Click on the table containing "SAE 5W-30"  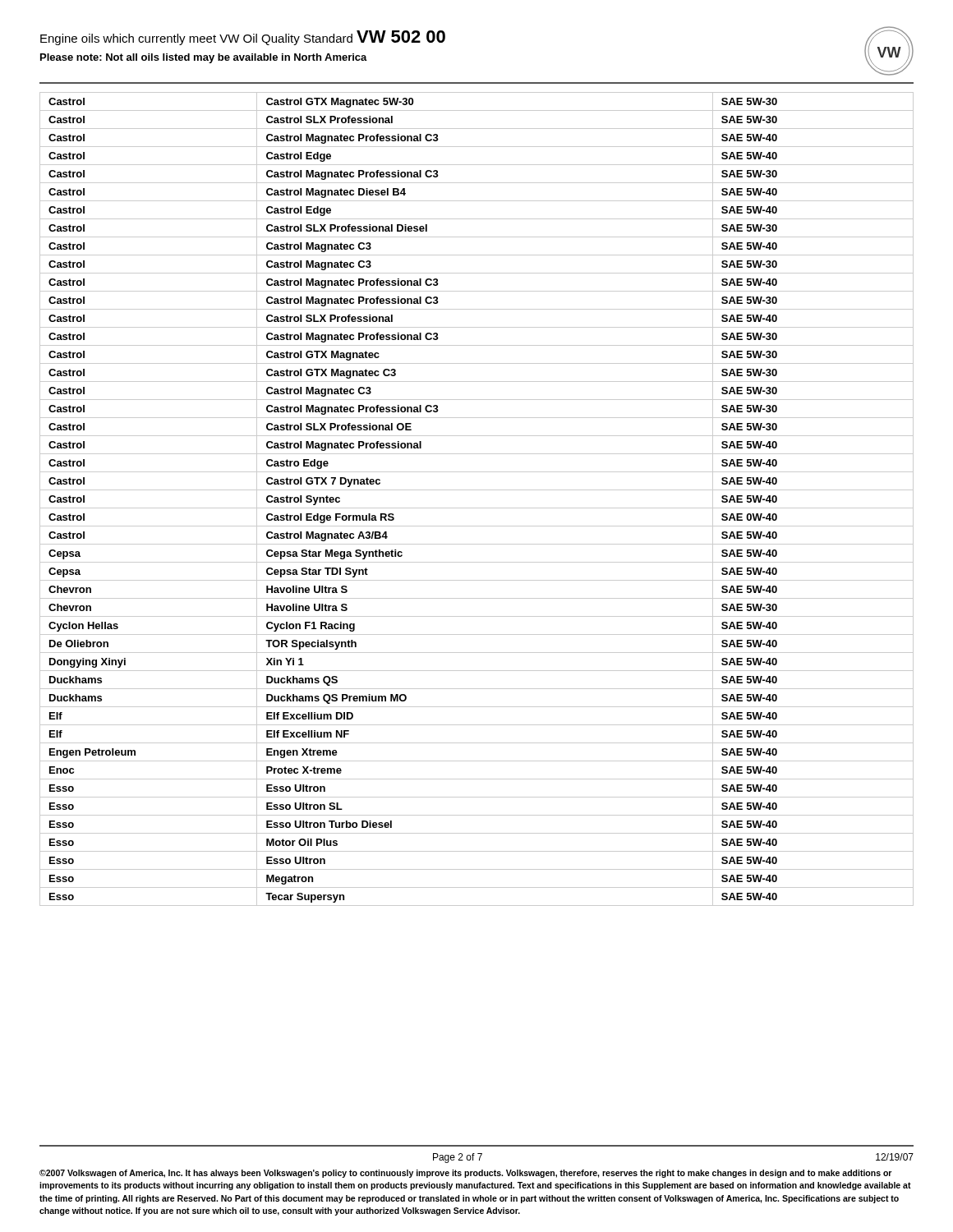pos(476,499)
